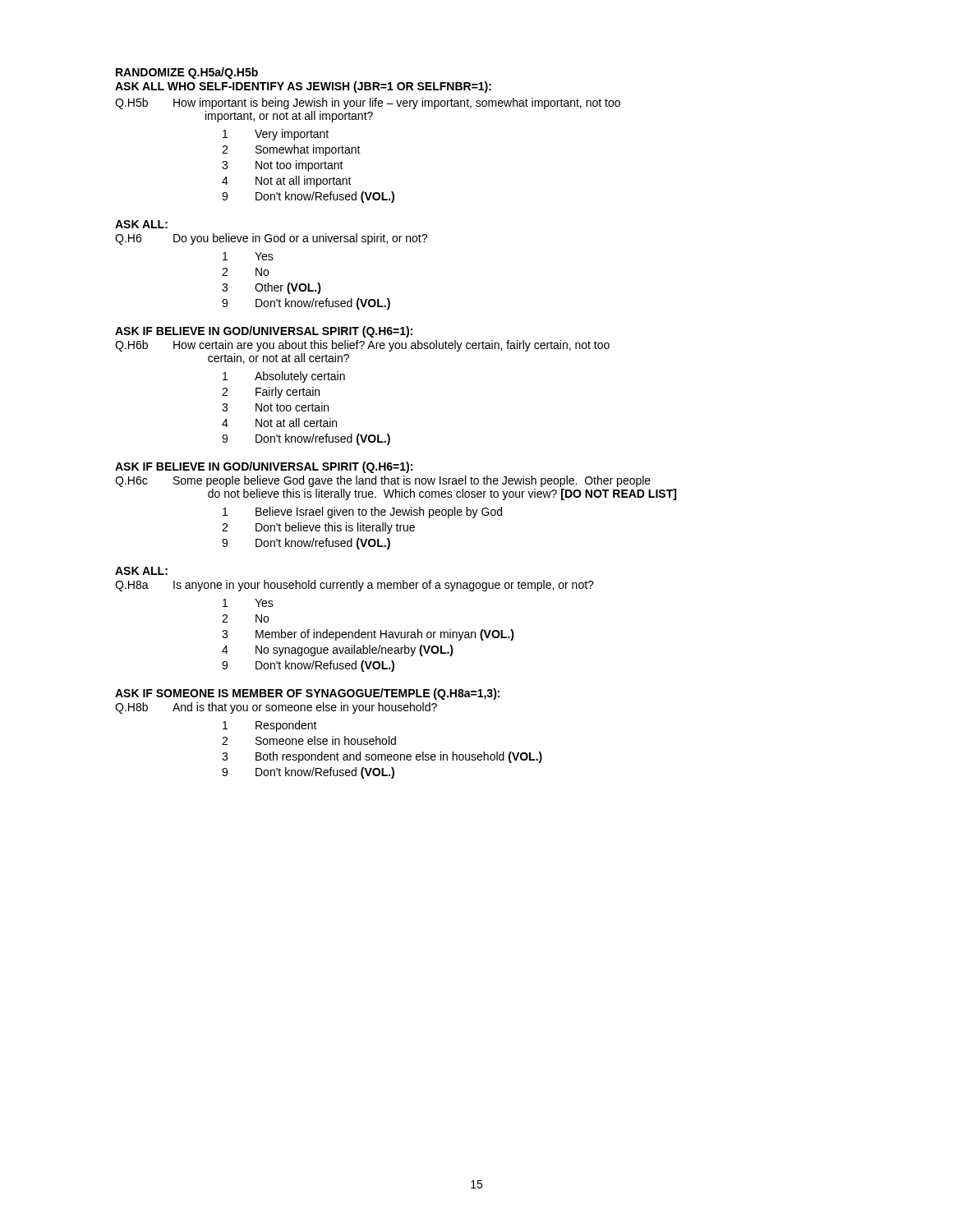Image resolution: width=953 pixels, height=1232 pixels.
Task: Select the passage starting "4No synagogue available/nearby (VOL.)"
Action: [x=338, y=650]
